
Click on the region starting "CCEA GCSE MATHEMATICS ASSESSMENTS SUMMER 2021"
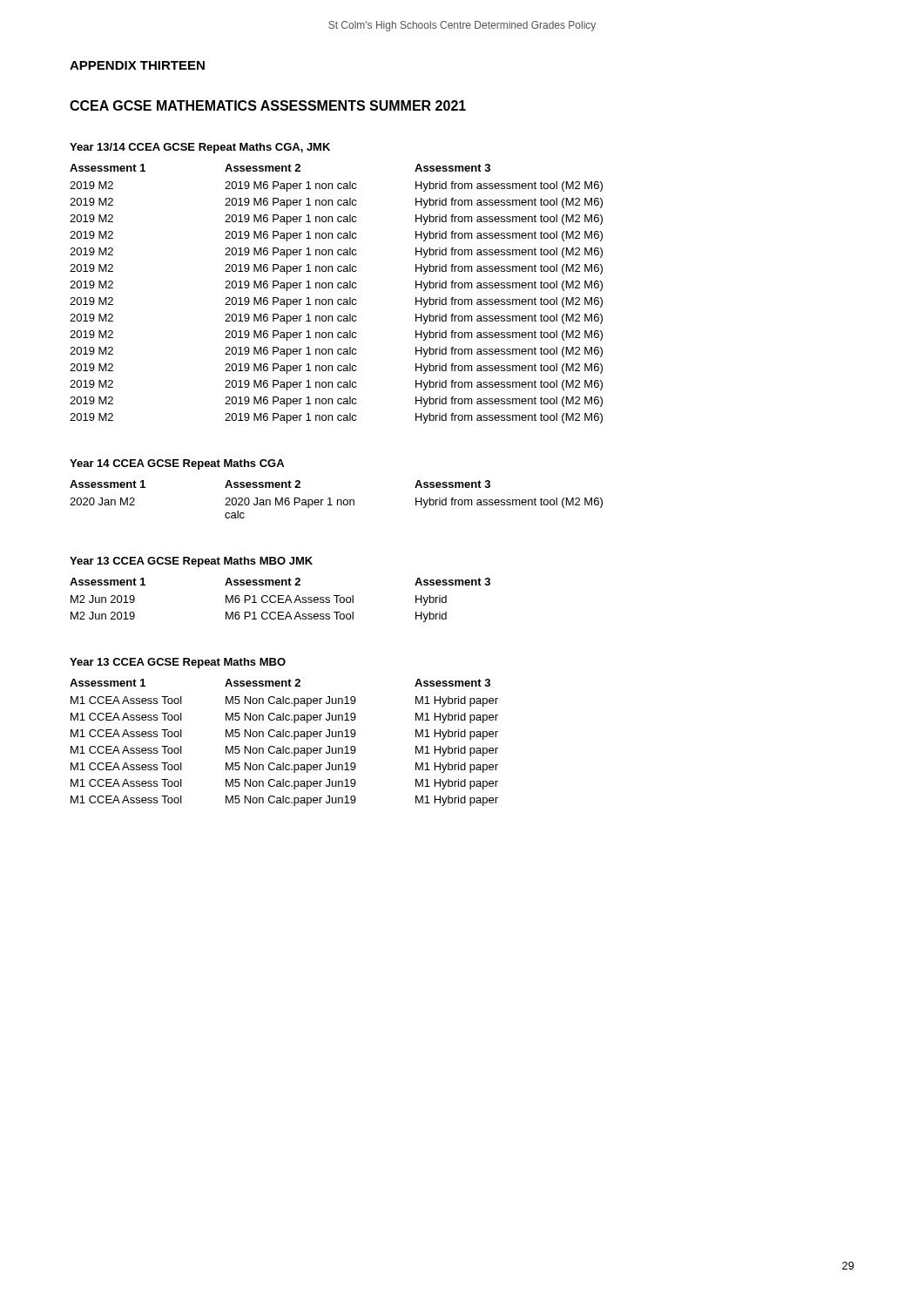coord(268,106)
